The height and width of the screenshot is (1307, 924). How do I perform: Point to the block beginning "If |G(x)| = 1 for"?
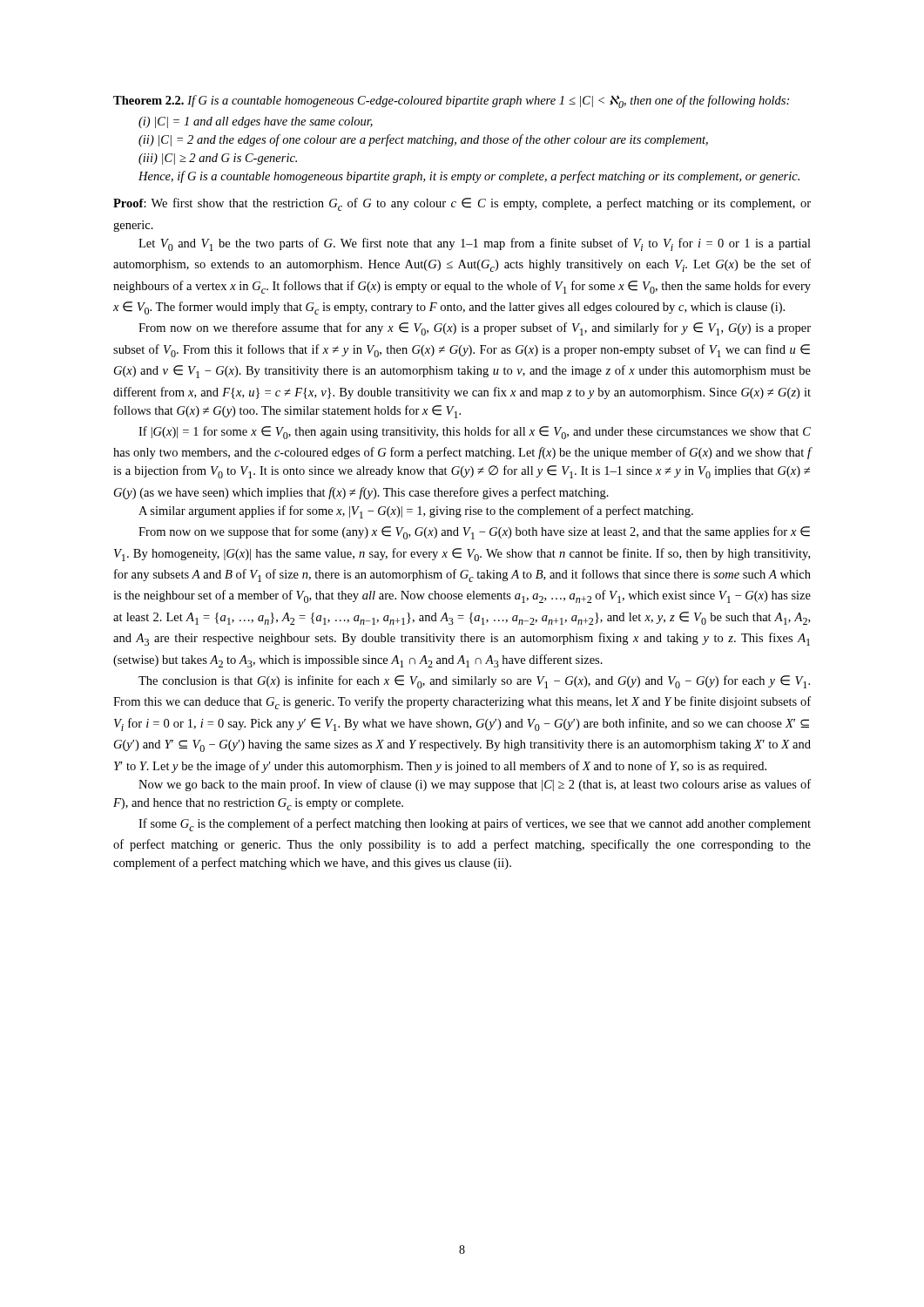click(x=462, y=462)
